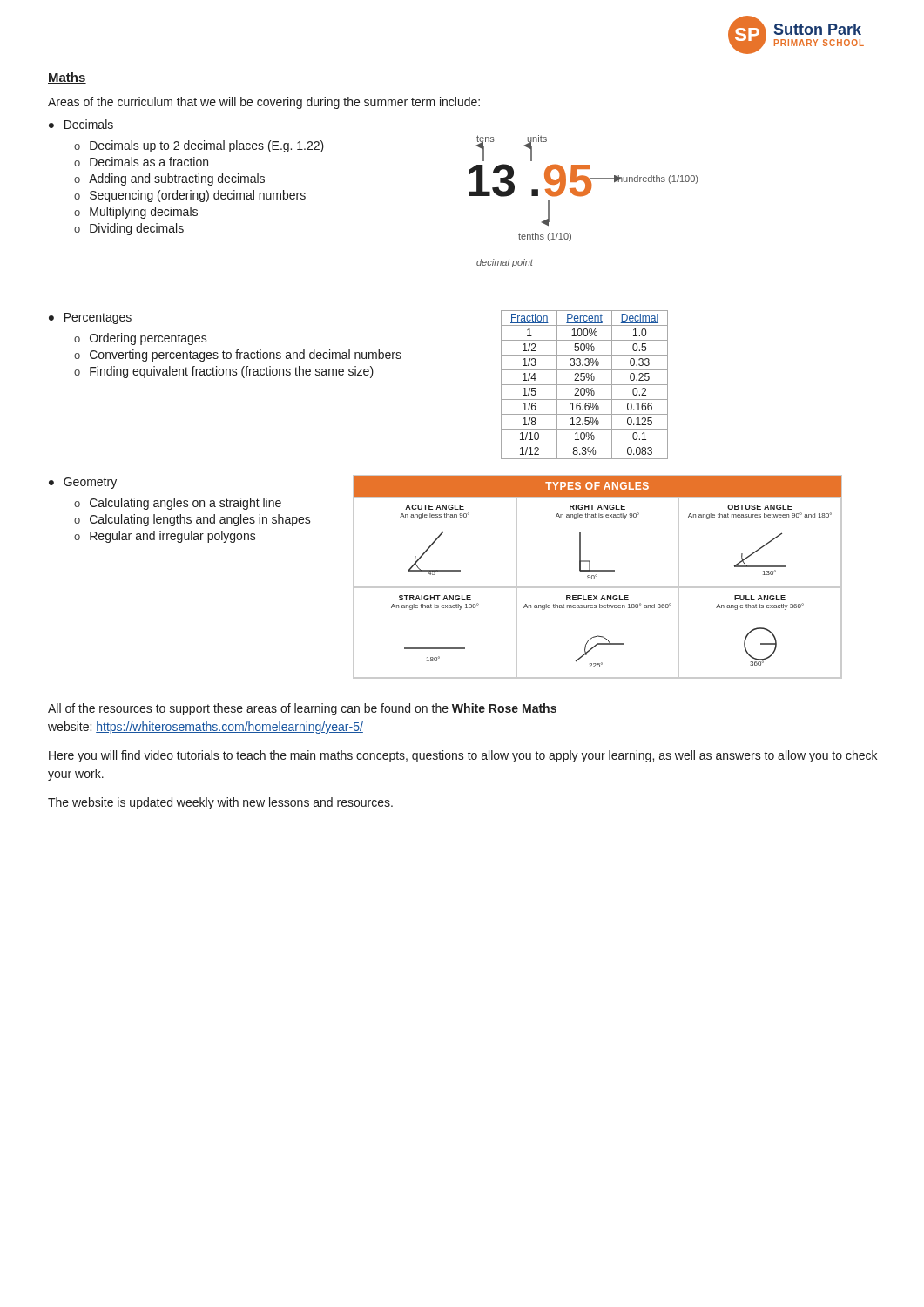Select the block starting "o Decimals as a fraction"
Viewport: 924px width, 1307px height.
click(142, 162)
